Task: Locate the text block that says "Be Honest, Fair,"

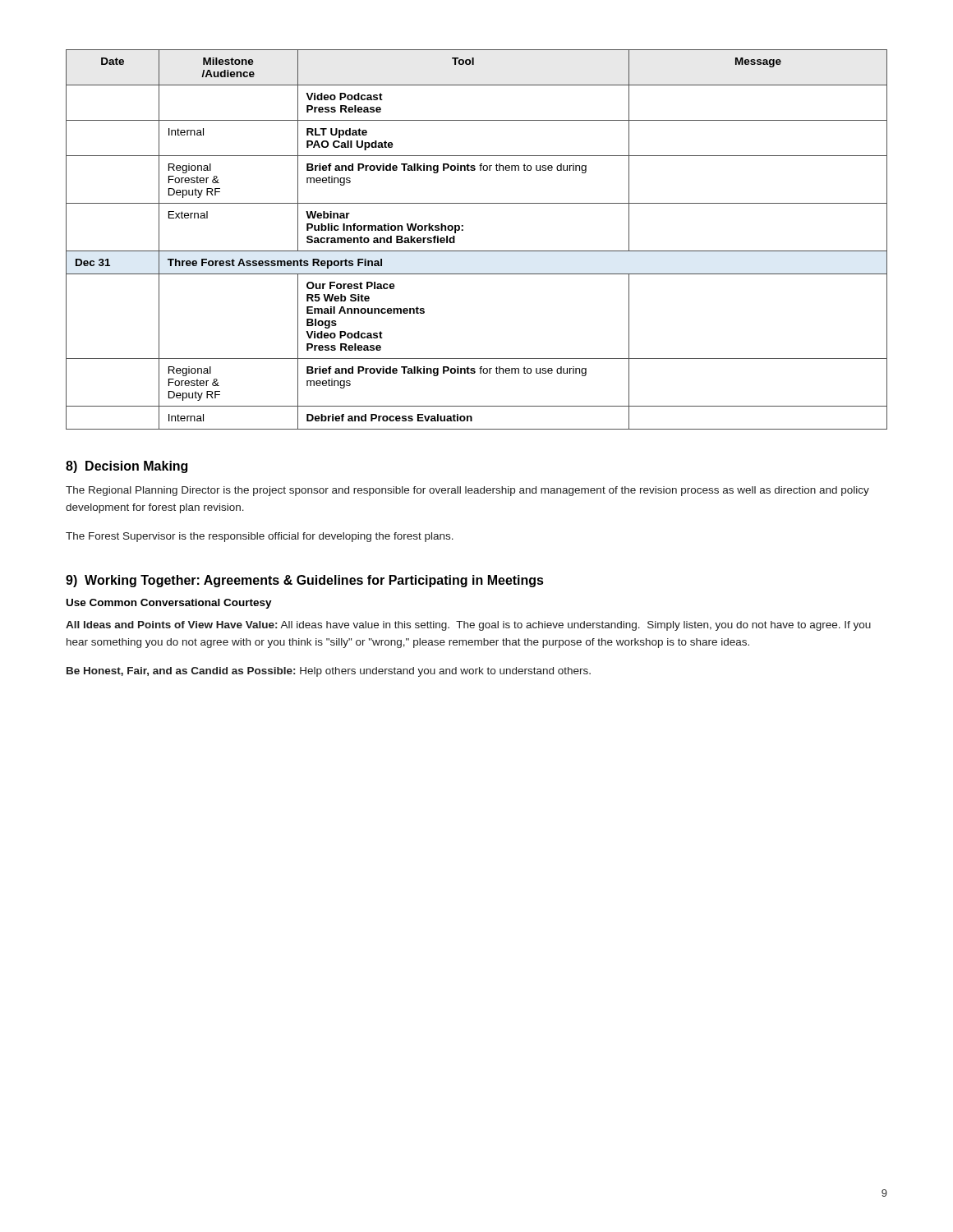Action: point(329,670)
